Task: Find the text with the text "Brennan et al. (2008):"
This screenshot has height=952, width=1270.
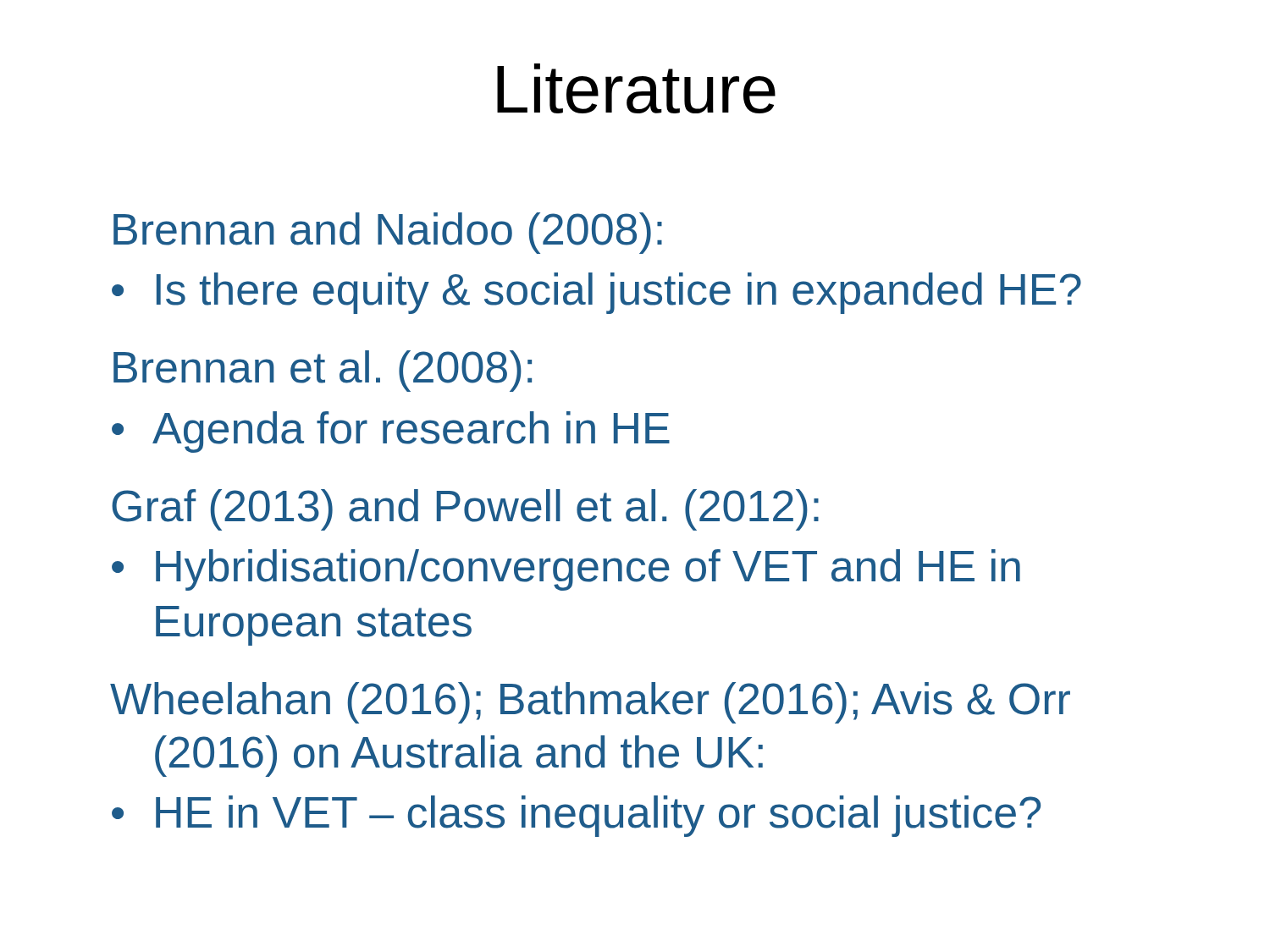Action: [x=323, y=368]
